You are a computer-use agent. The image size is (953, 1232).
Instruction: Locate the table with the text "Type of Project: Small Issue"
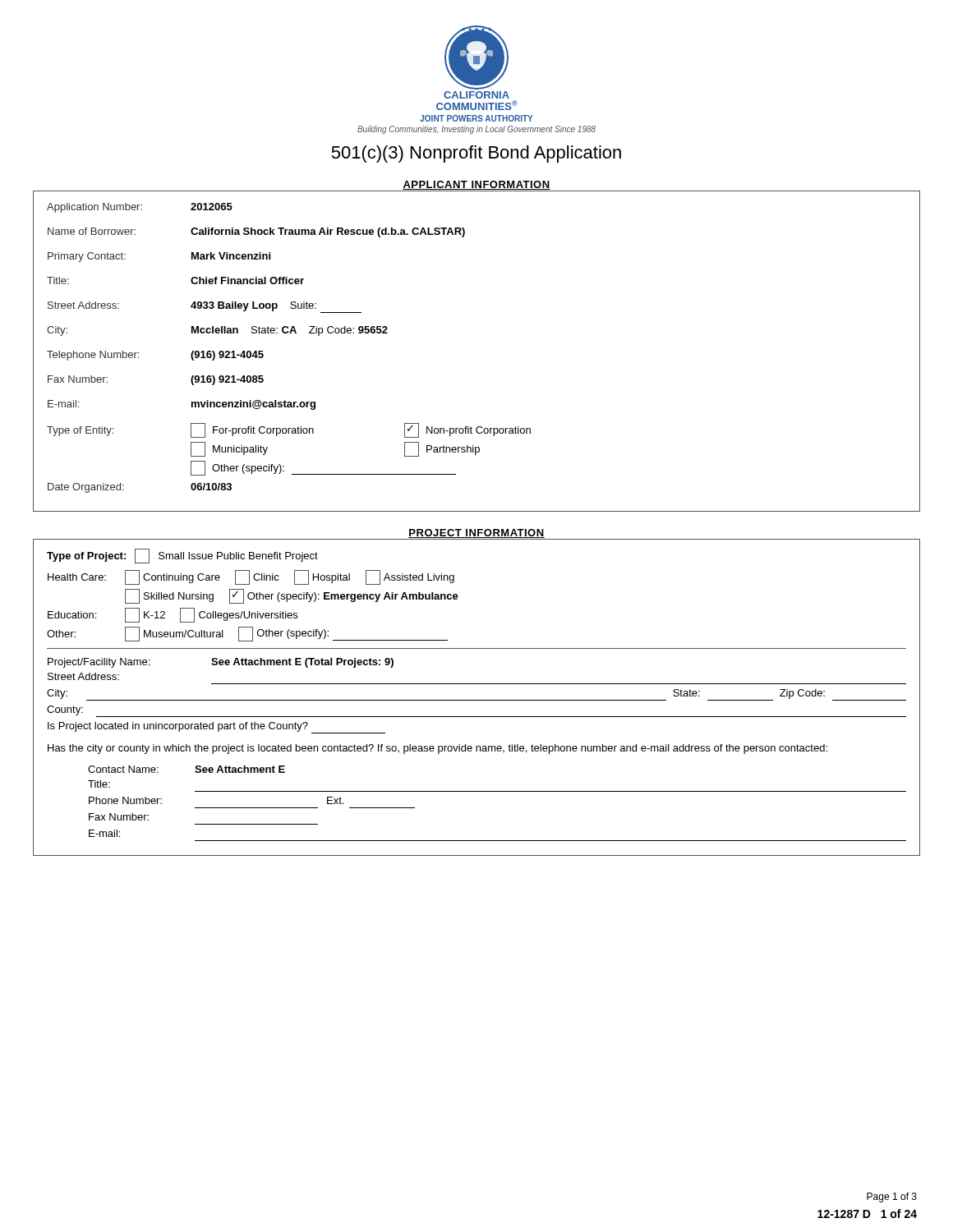476,697
